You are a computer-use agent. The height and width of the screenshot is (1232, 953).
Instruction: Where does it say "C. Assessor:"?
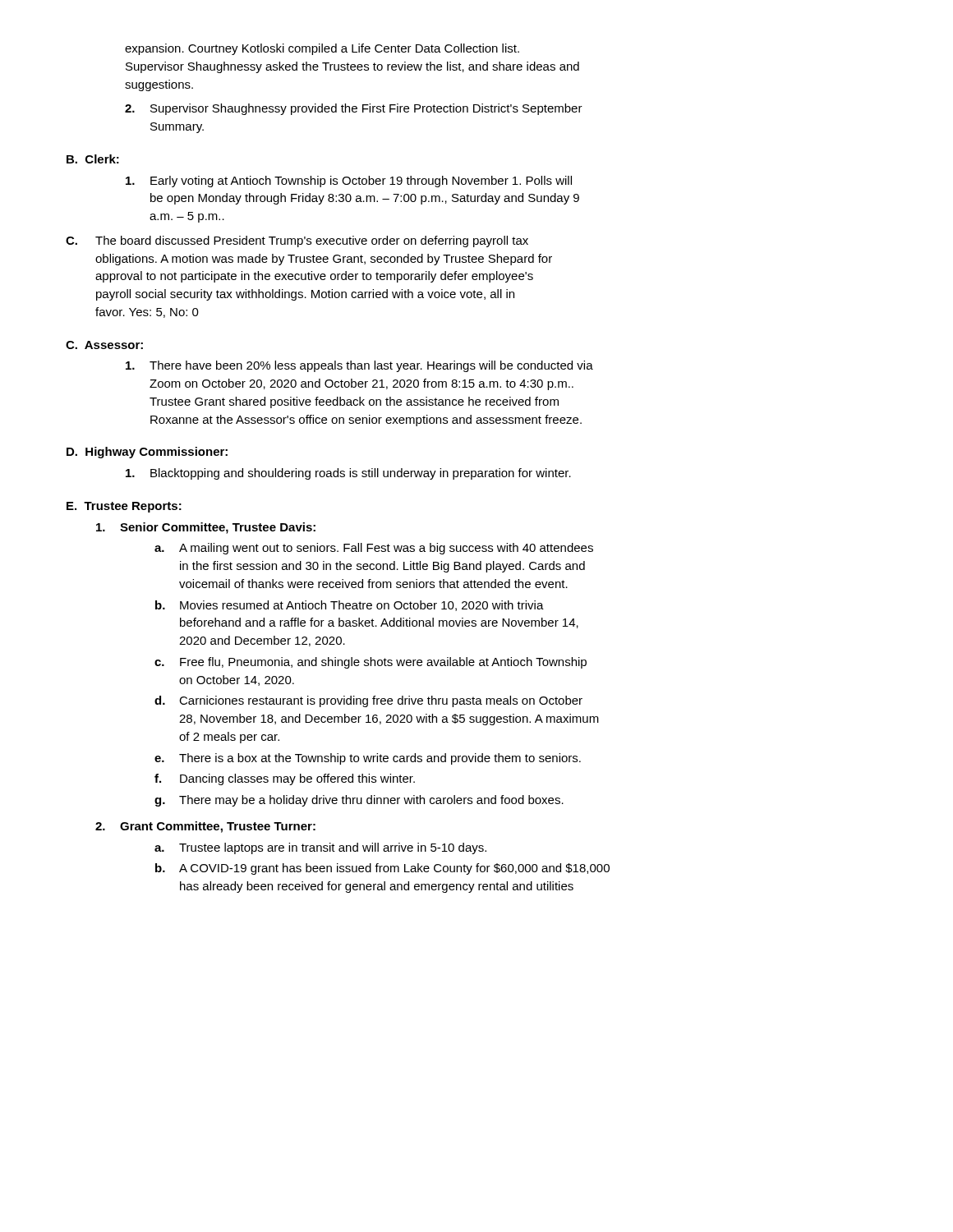(105, 344)
